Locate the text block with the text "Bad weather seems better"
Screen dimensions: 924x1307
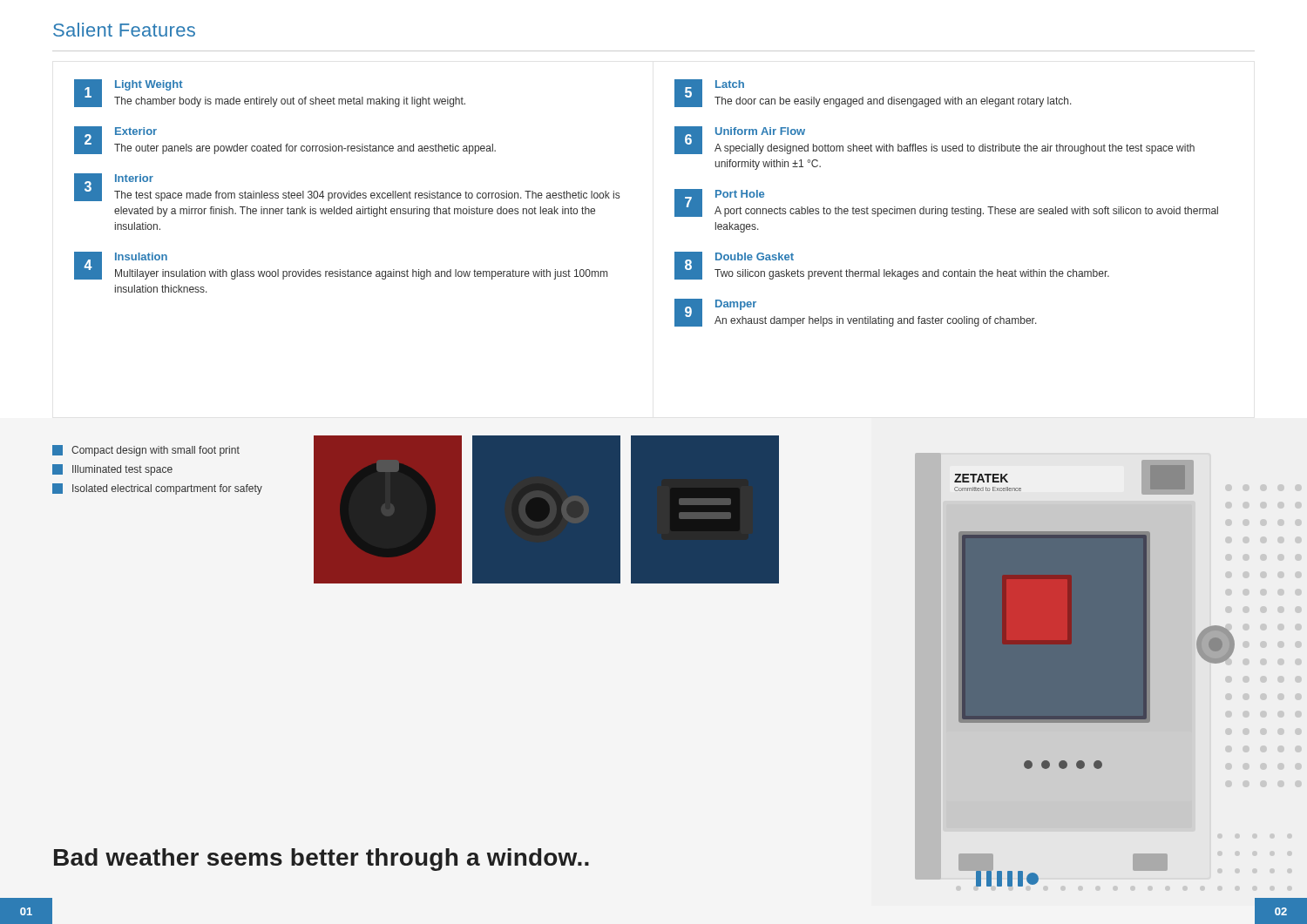point(321,857)
